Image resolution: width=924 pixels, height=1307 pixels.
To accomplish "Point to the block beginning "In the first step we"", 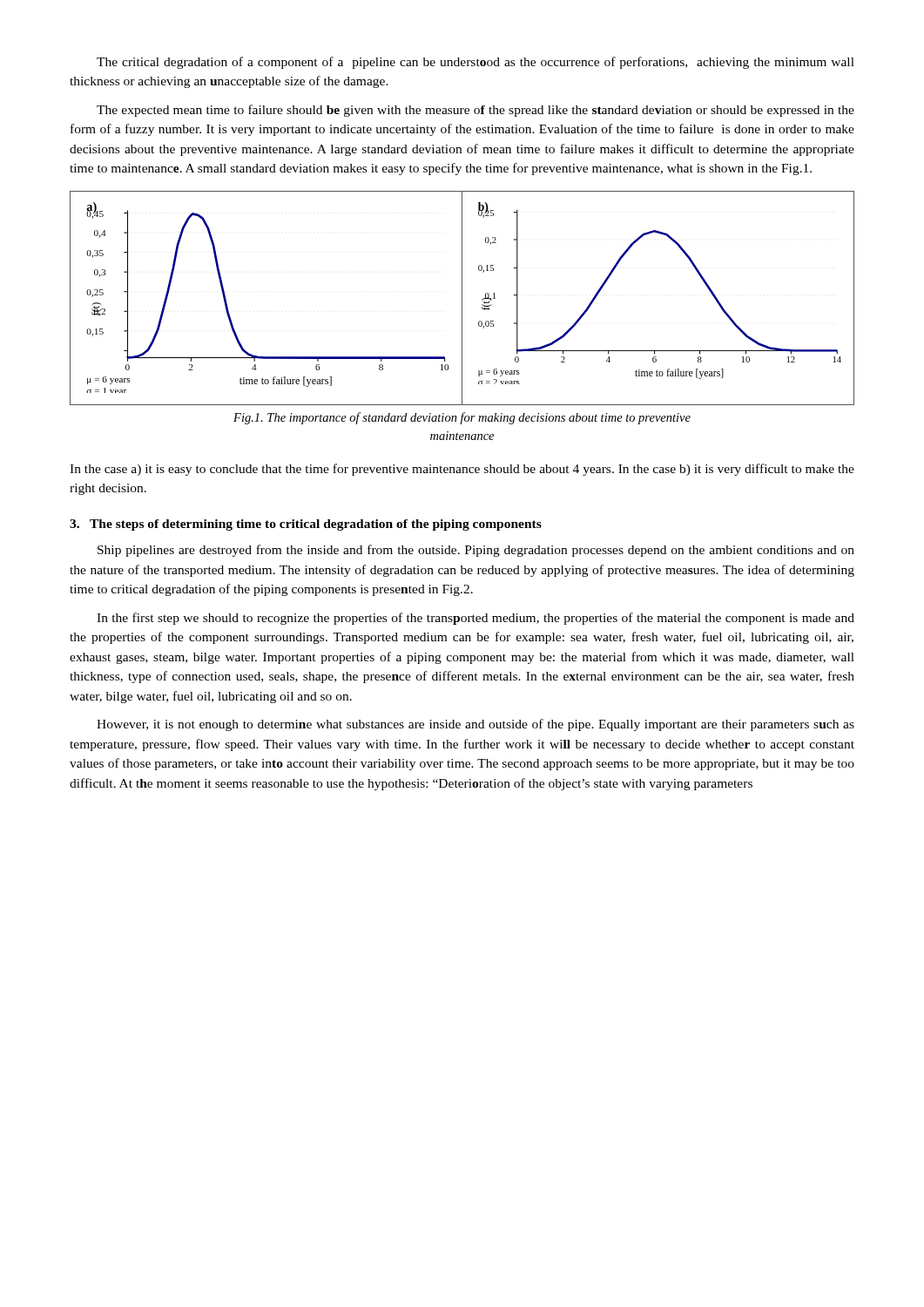I will click(462, 656).
